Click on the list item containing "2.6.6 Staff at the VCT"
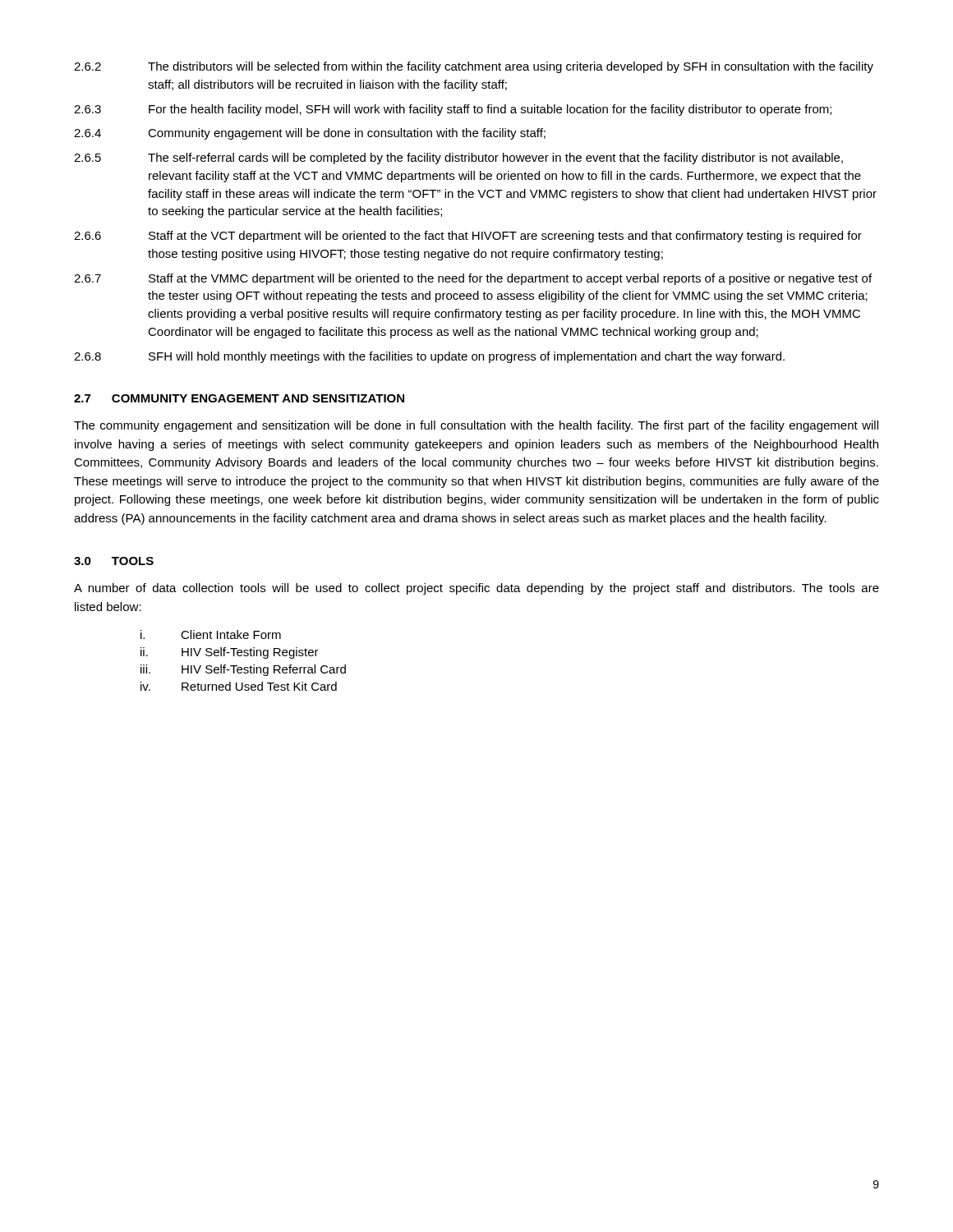Viewport: 953px width, 1232px height. pyautogui.click(x=476, y=245)
